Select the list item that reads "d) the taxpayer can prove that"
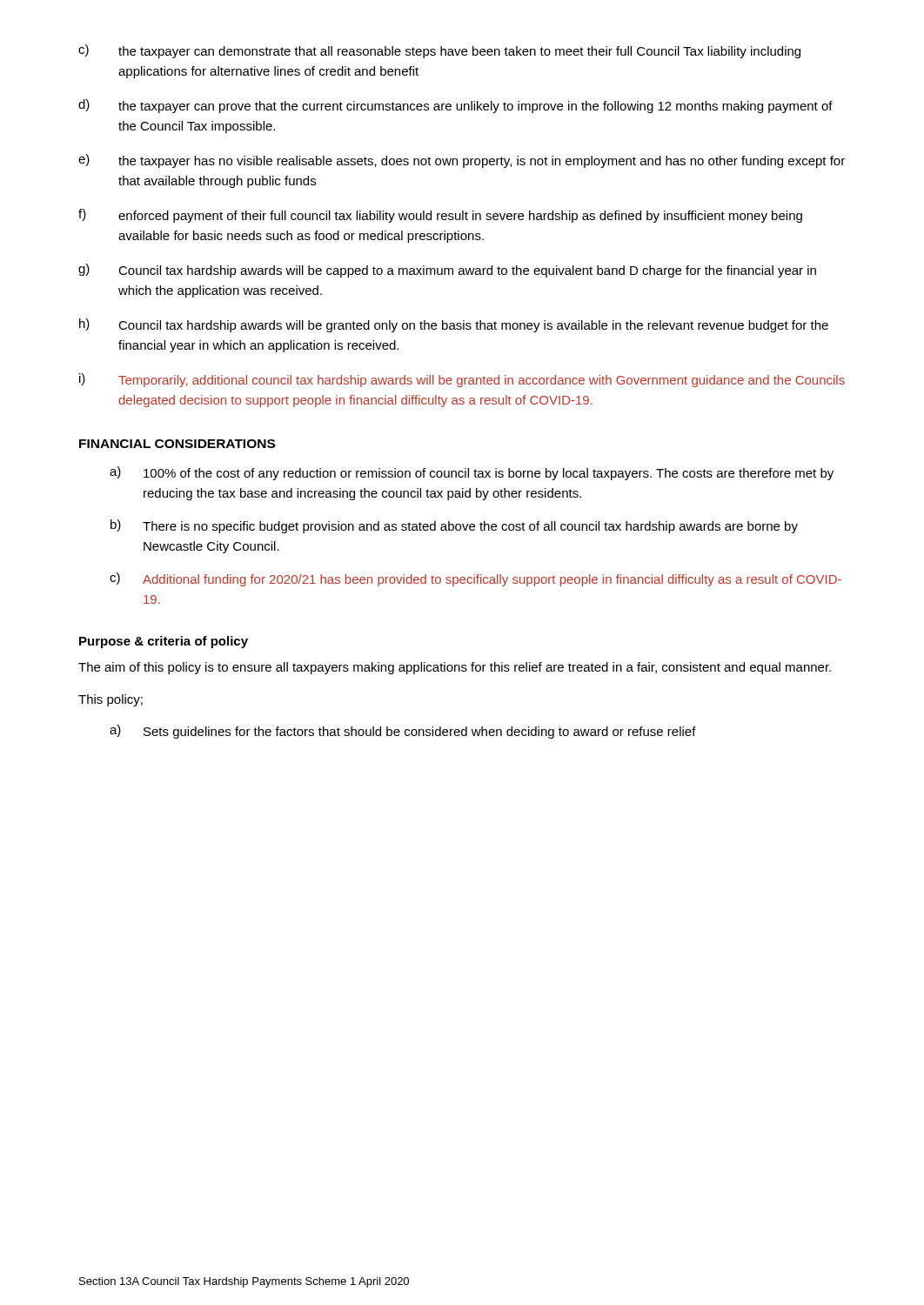 point(462,116)
